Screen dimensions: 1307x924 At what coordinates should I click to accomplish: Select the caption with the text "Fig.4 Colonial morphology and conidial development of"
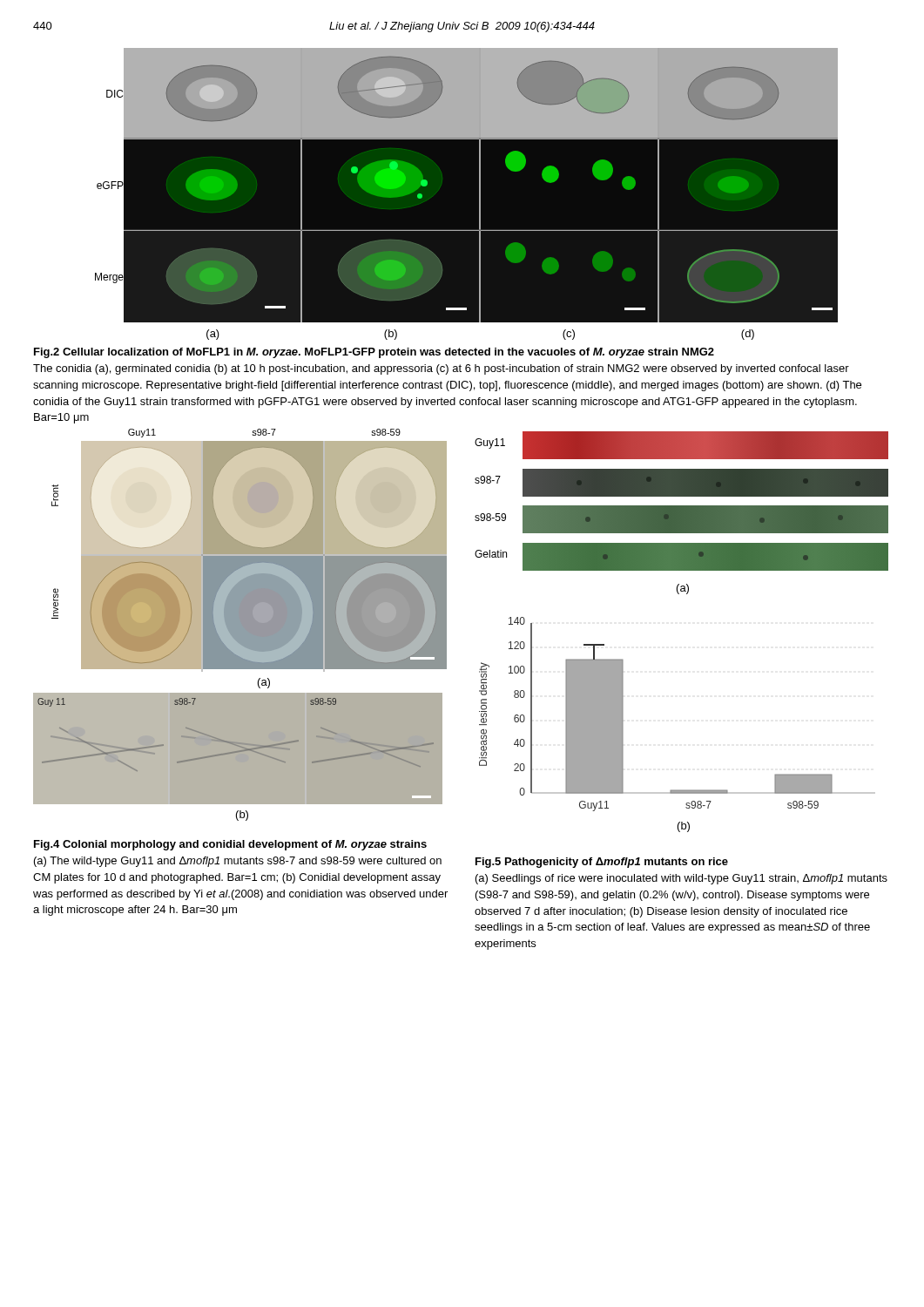(240, 877)
